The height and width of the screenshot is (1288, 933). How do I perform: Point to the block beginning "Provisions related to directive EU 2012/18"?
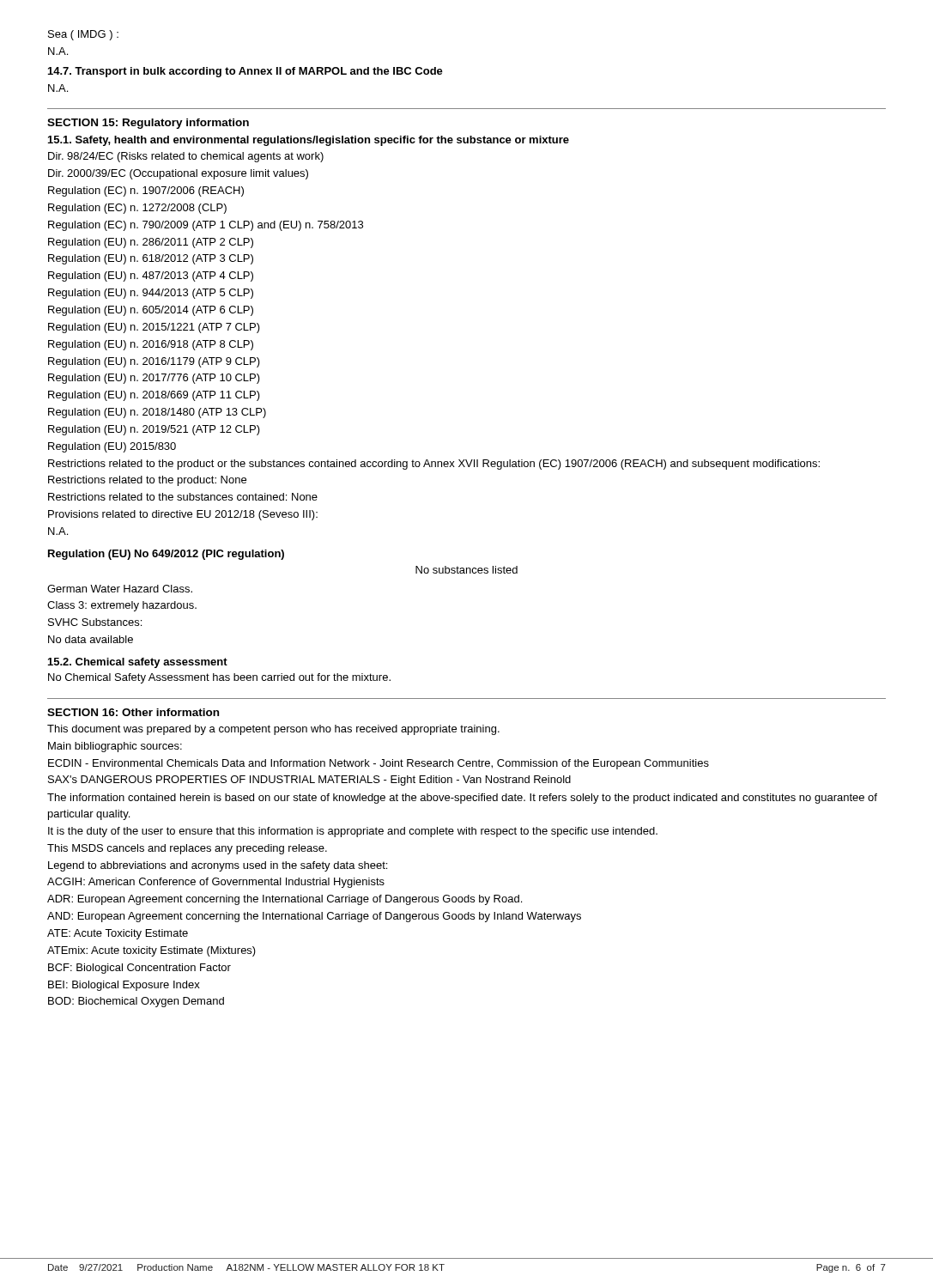click(183, 514)
